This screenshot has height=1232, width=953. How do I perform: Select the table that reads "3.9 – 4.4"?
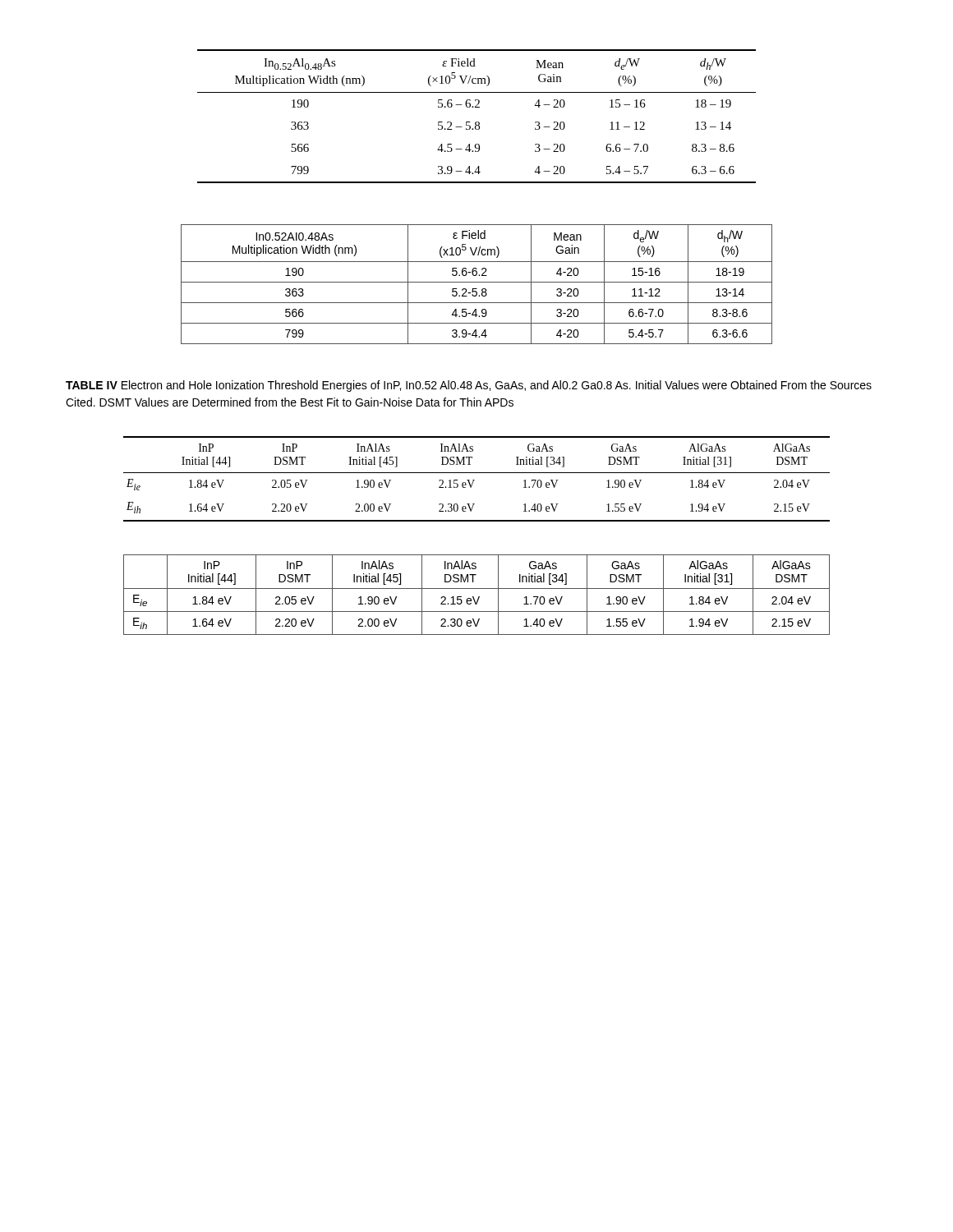[476, 116]
